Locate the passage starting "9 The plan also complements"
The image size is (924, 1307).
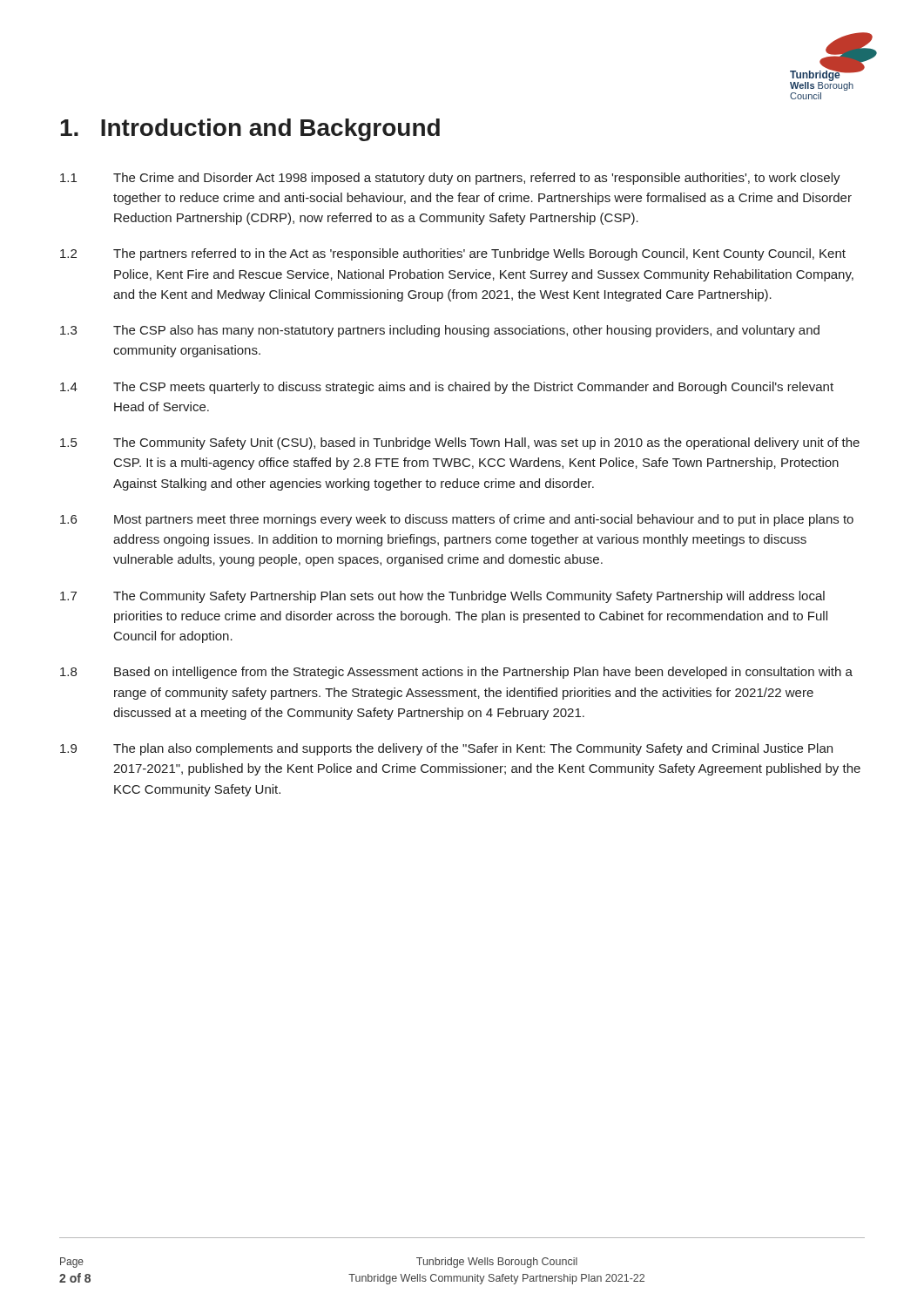click(462, 768)
